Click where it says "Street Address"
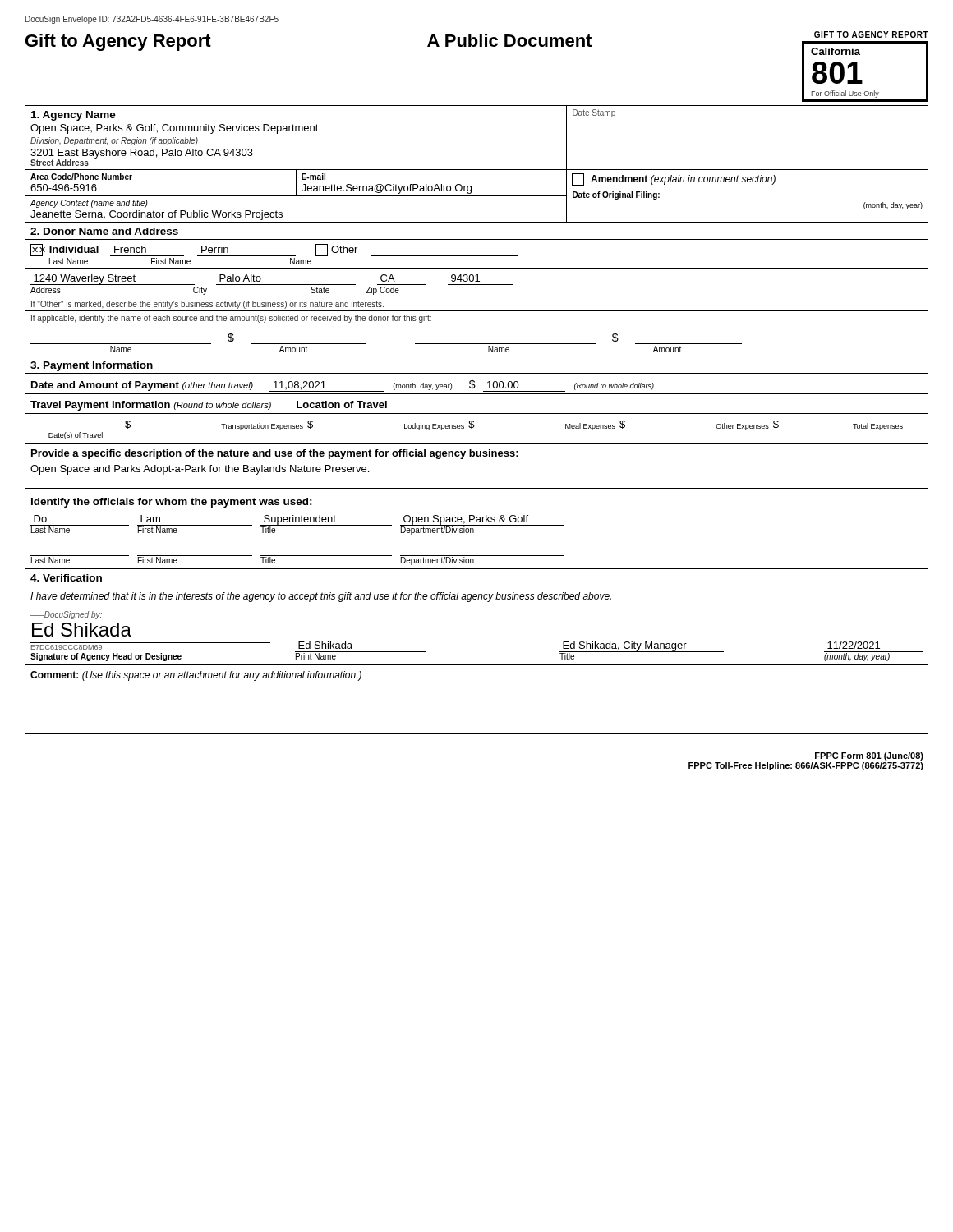 click(x=59, y=163)
